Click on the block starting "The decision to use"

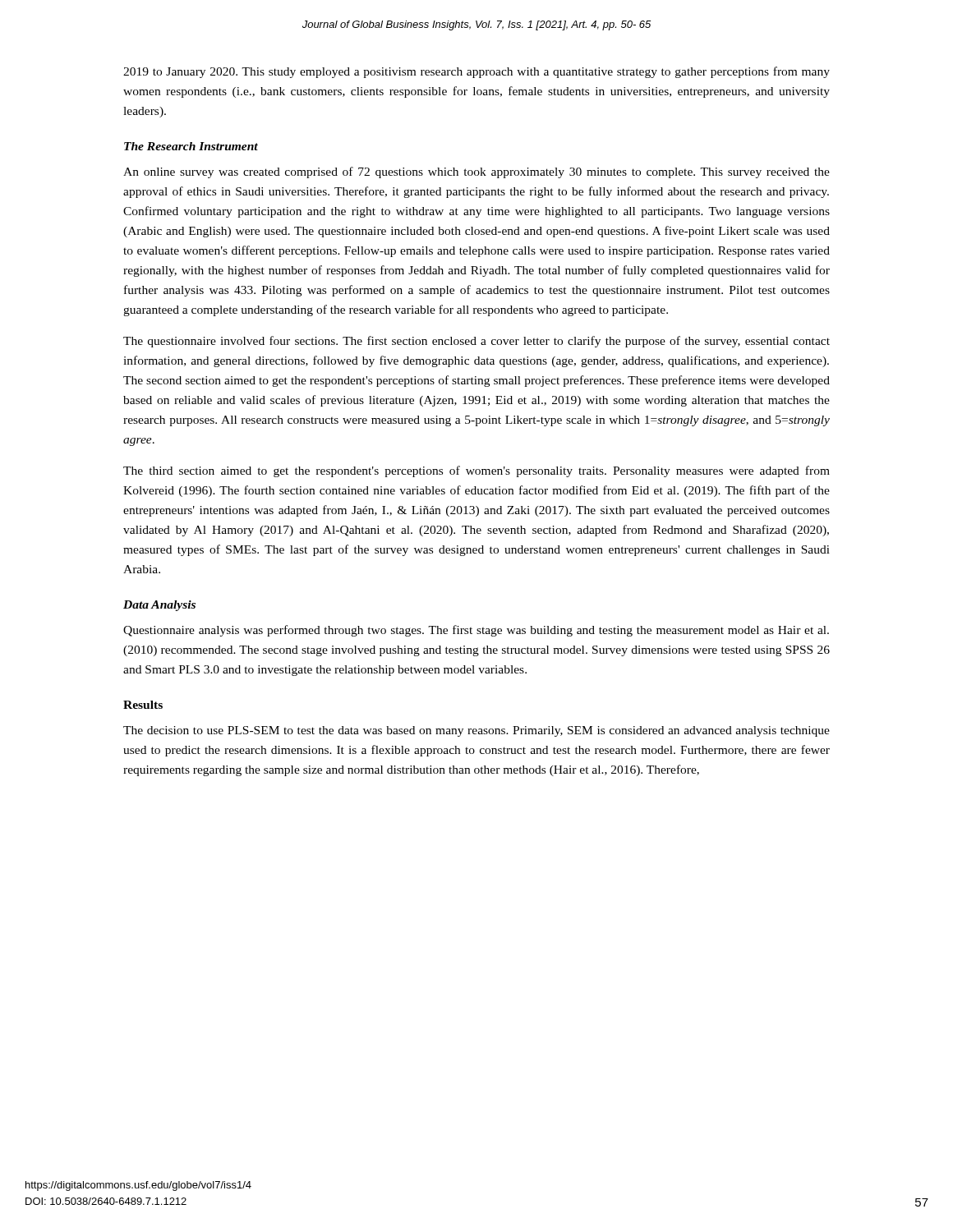point(476,750)
